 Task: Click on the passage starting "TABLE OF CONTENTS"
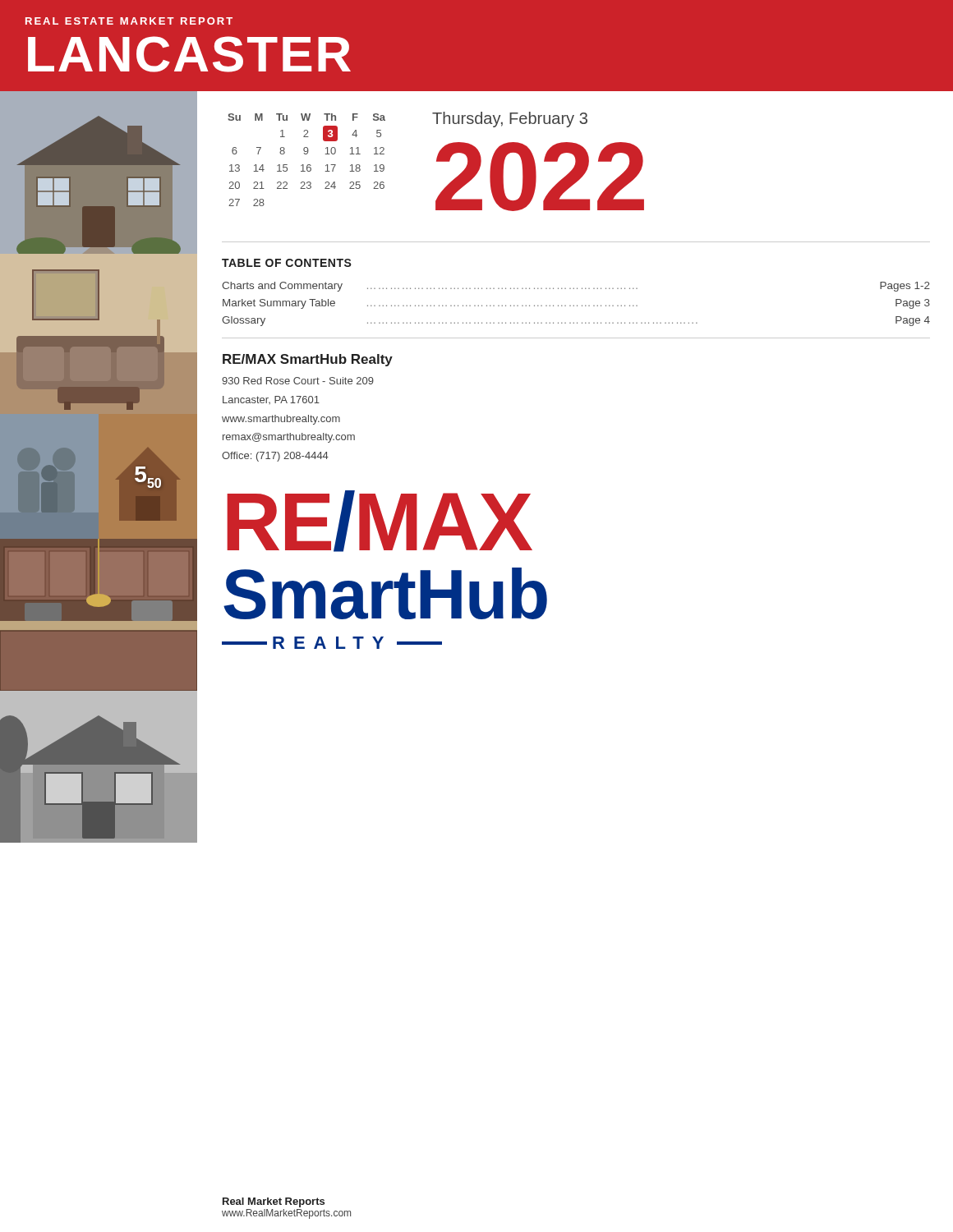point(287,263)
